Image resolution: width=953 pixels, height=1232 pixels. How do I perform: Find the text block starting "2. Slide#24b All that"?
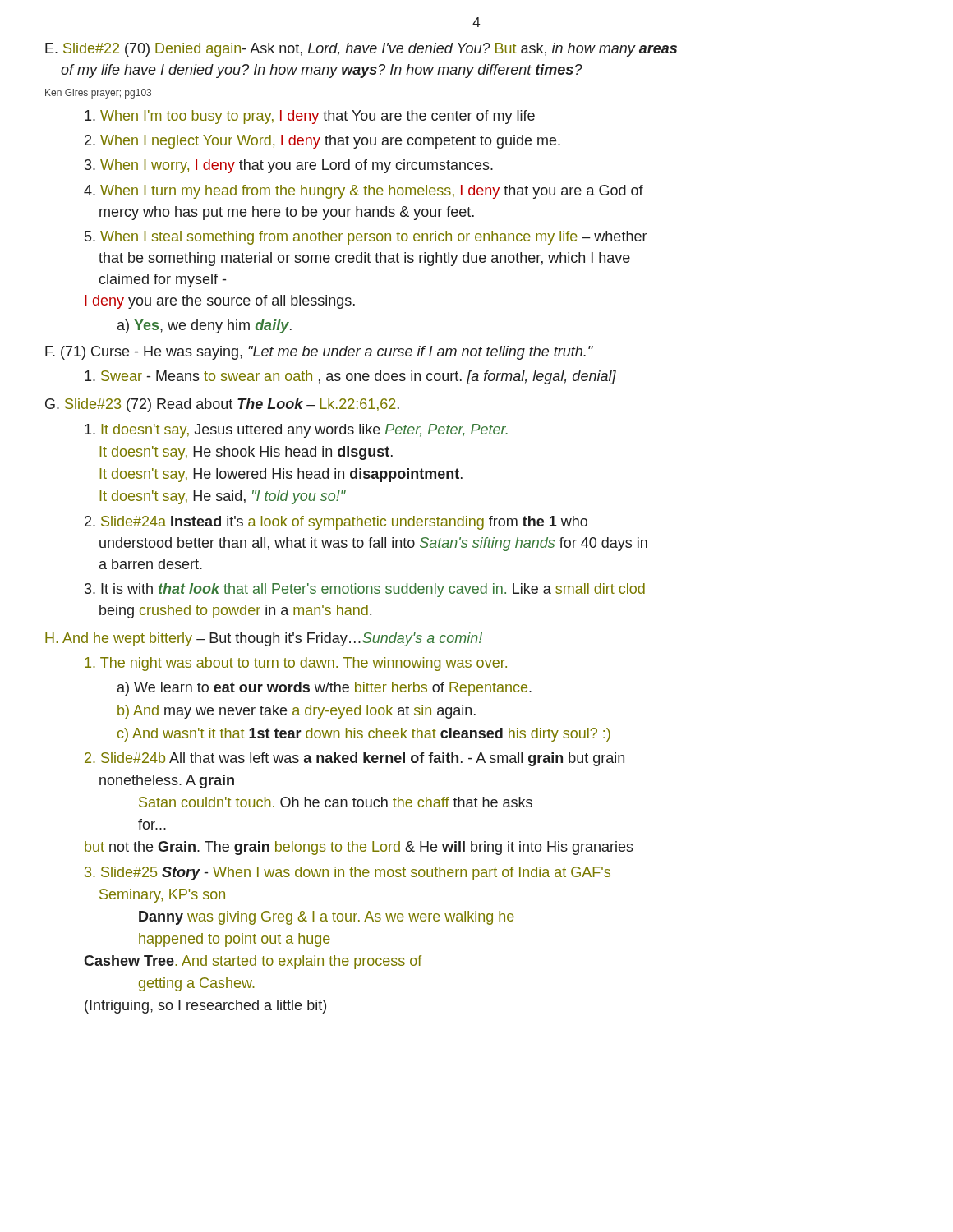coord(496,803)
